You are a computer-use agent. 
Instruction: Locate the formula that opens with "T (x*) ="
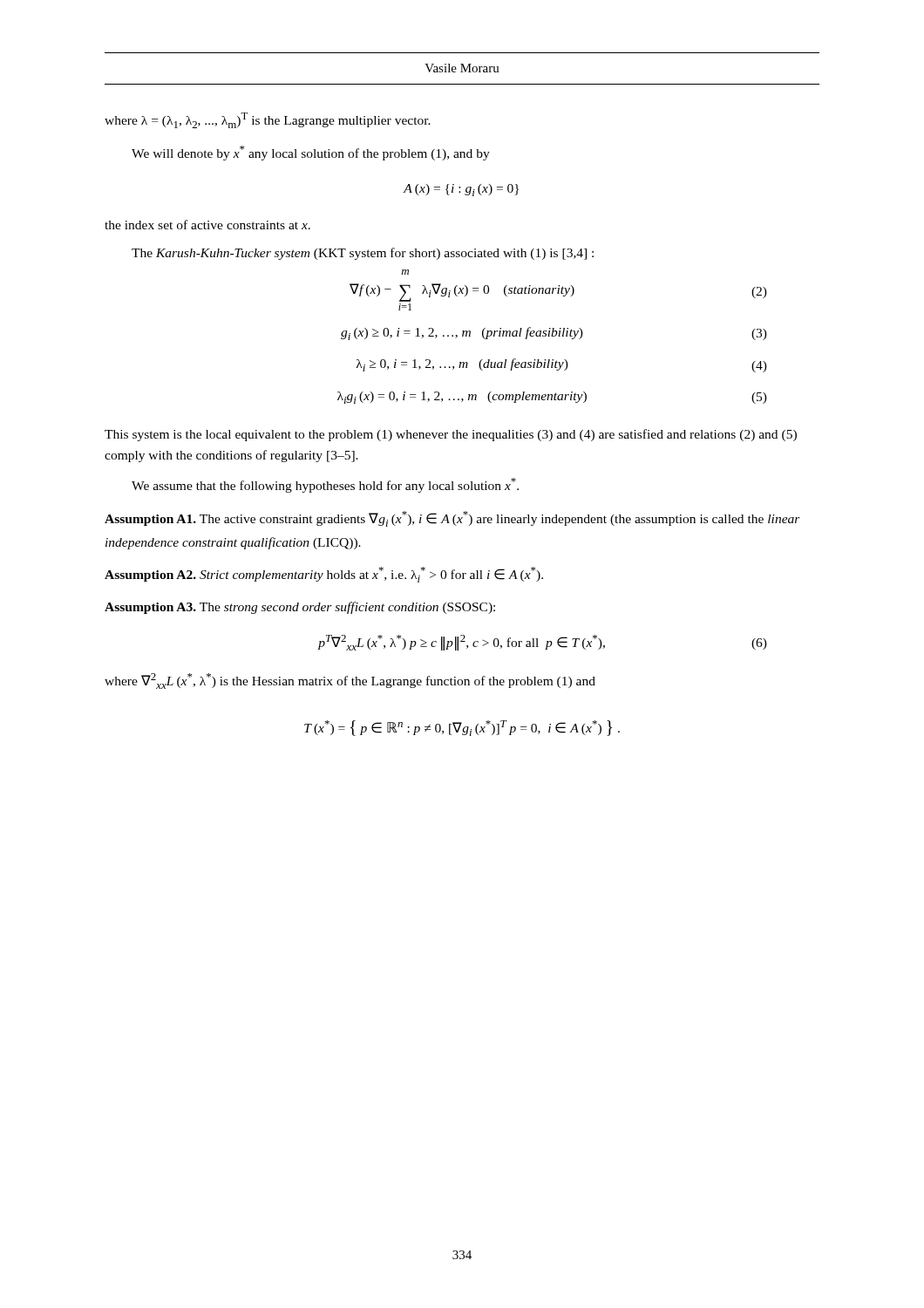(462, 728)
